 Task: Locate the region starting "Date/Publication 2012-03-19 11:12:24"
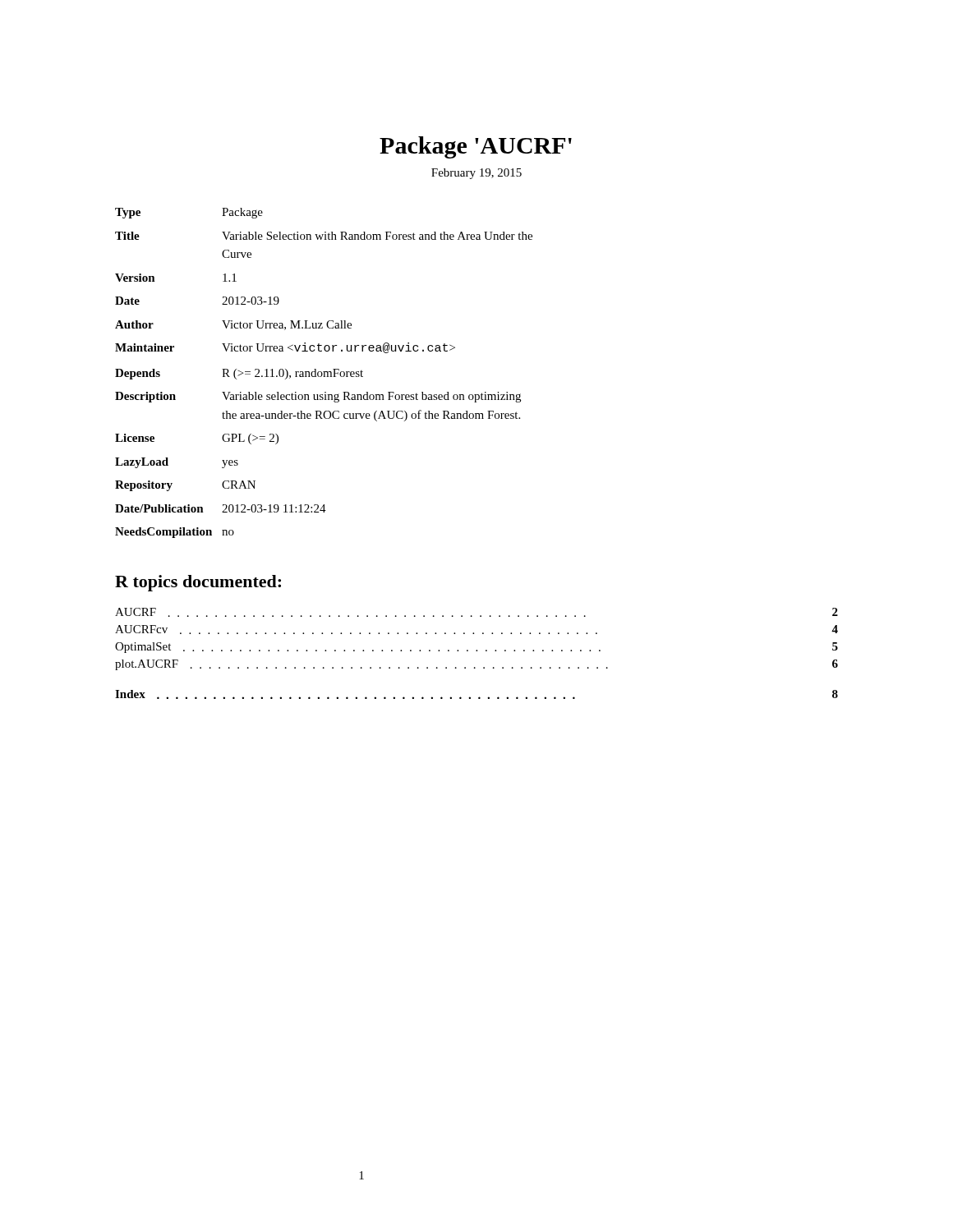point(221,508)
